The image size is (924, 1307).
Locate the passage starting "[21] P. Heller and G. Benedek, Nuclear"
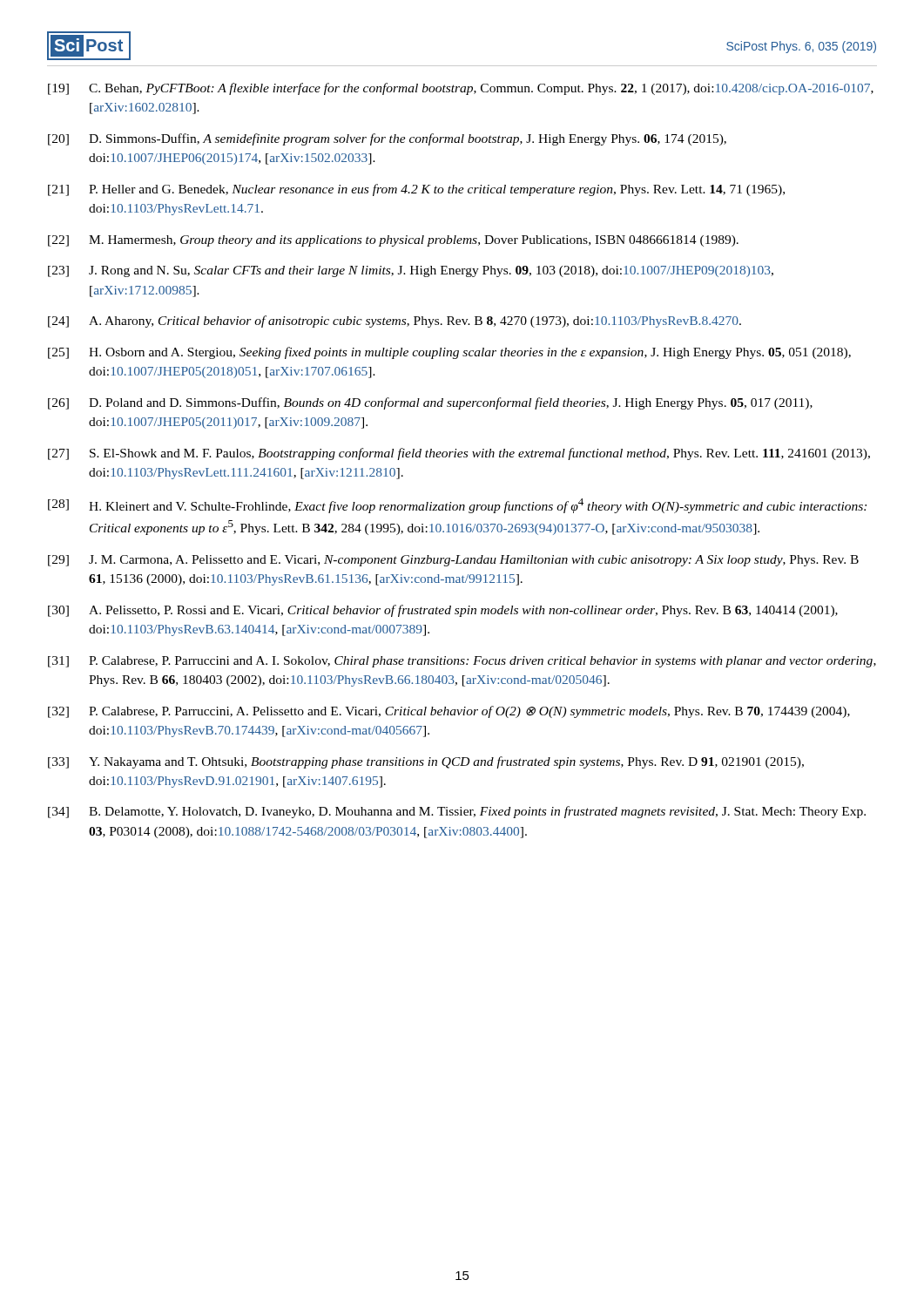coord(462,199)
